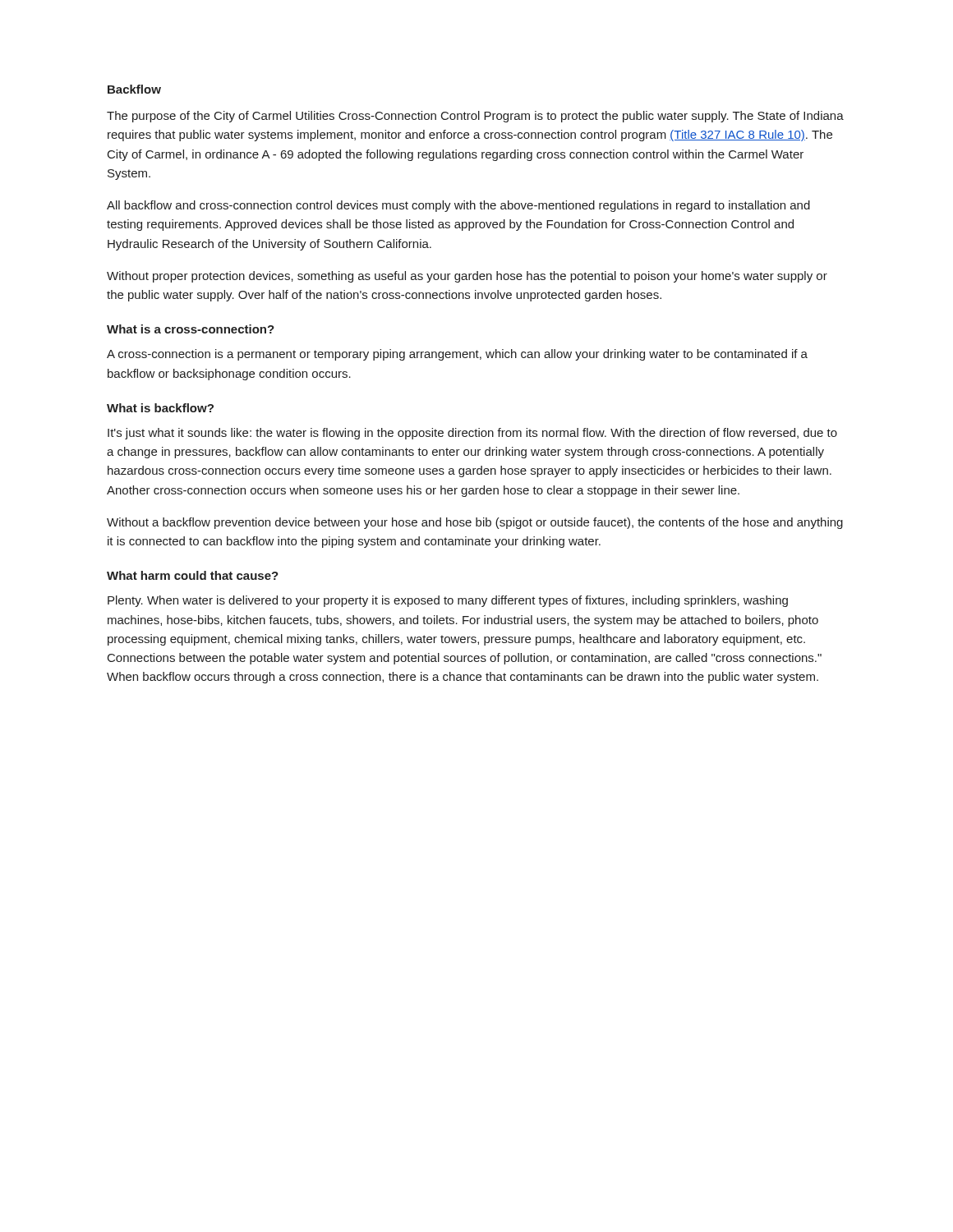Find the region starting "Without proper protection"
Screen dimensions: 1232x953
pyautogui.click(x=467, y=285)
